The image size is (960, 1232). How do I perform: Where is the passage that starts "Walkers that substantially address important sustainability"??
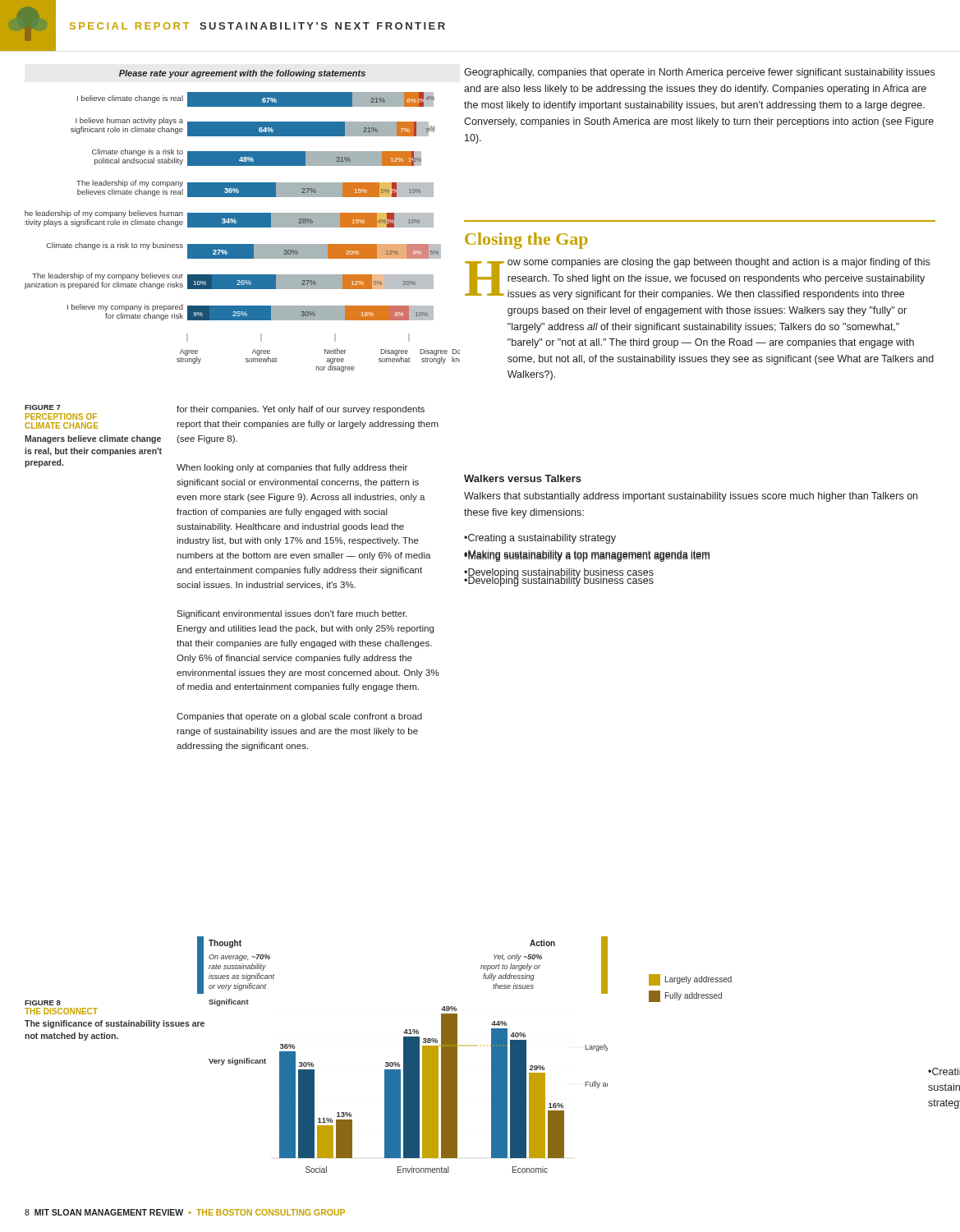click(x=691, y=504)
